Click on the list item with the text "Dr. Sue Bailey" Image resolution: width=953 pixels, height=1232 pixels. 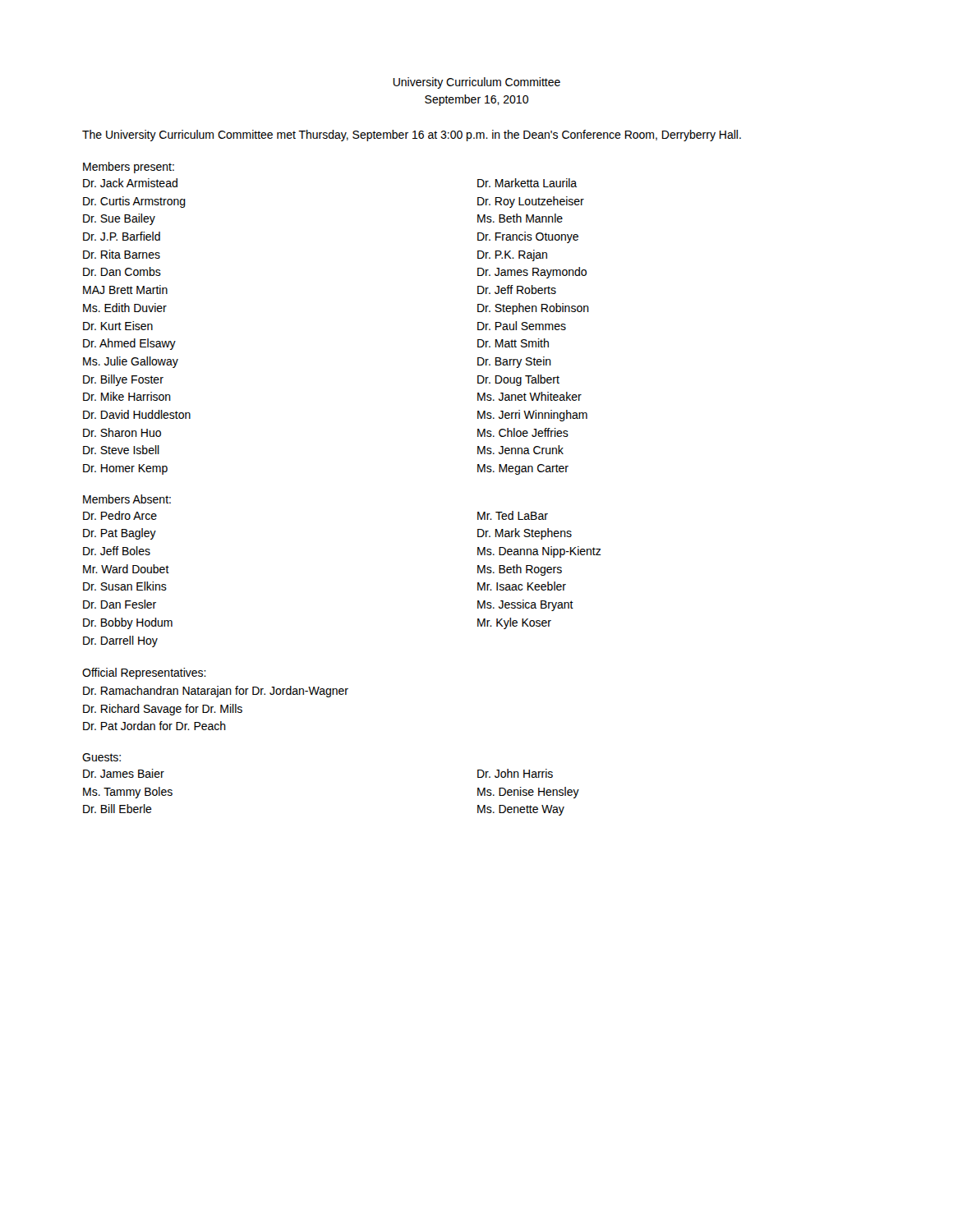[x=119, y=219]
